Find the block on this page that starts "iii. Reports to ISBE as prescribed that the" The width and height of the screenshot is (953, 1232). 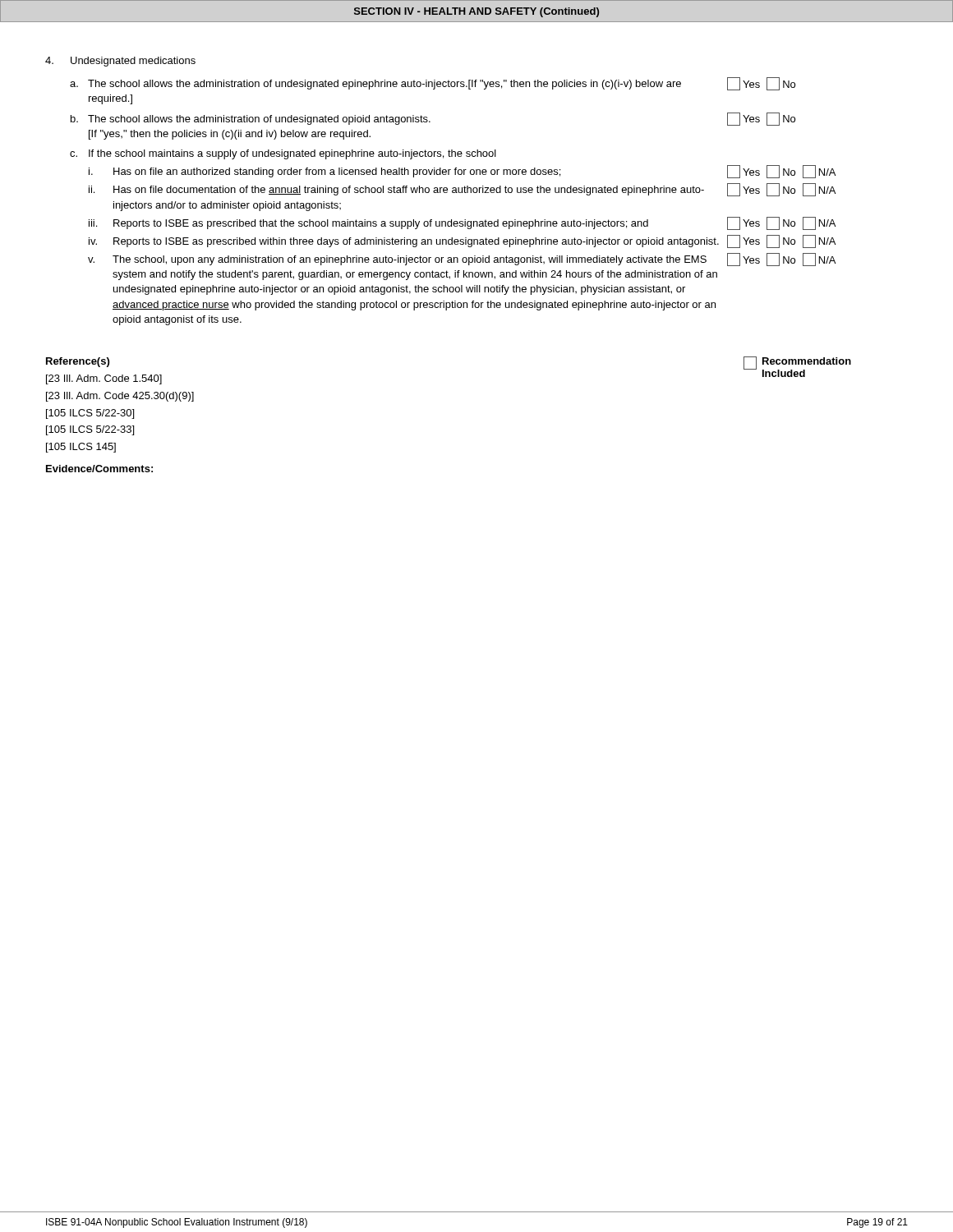tap(486, 223)
